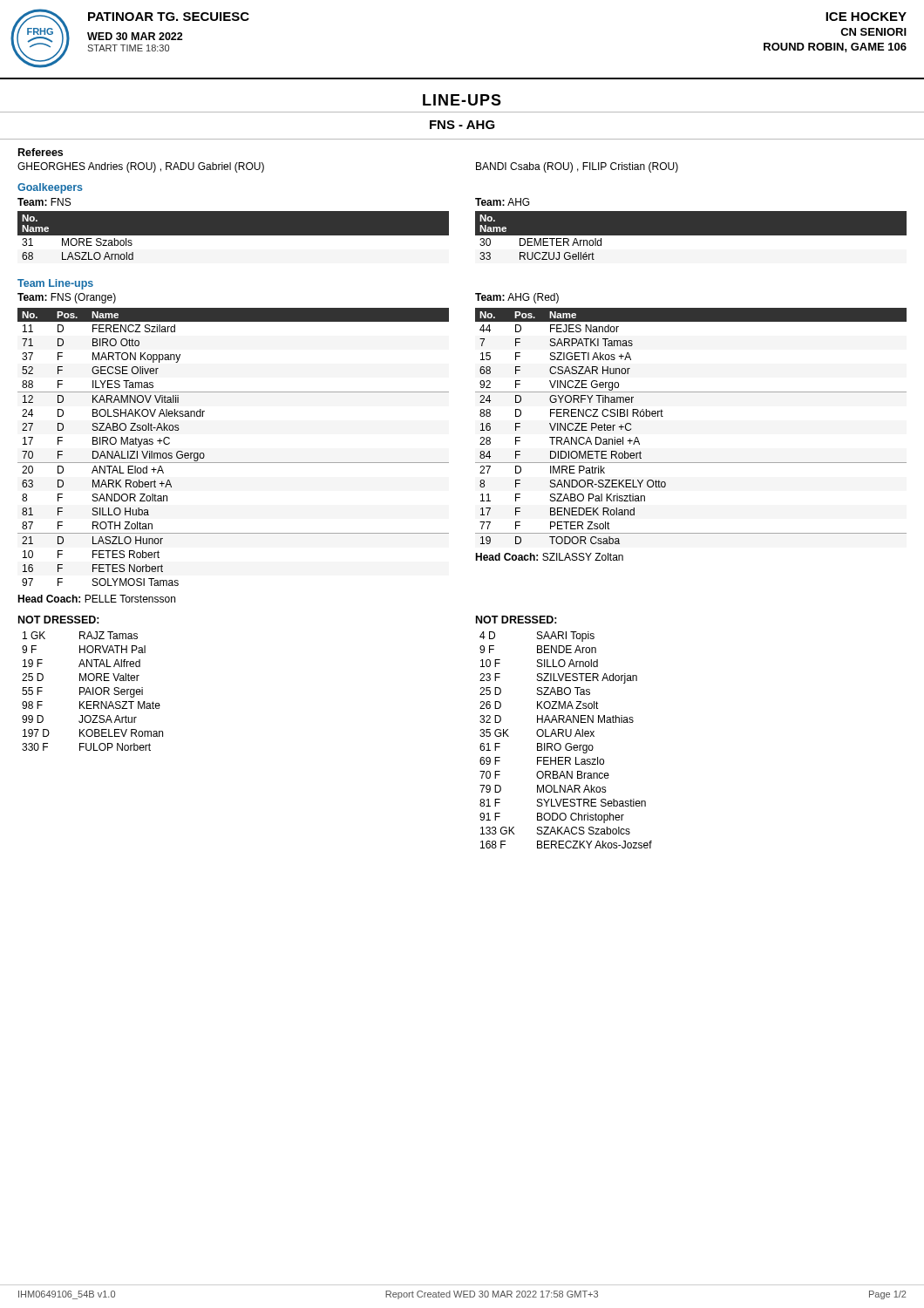This screenshot has height=1308, width=924.
Task: Select the text that reads "Head Coach: SZILASSY Zoltan"
Action: [549, 557]
